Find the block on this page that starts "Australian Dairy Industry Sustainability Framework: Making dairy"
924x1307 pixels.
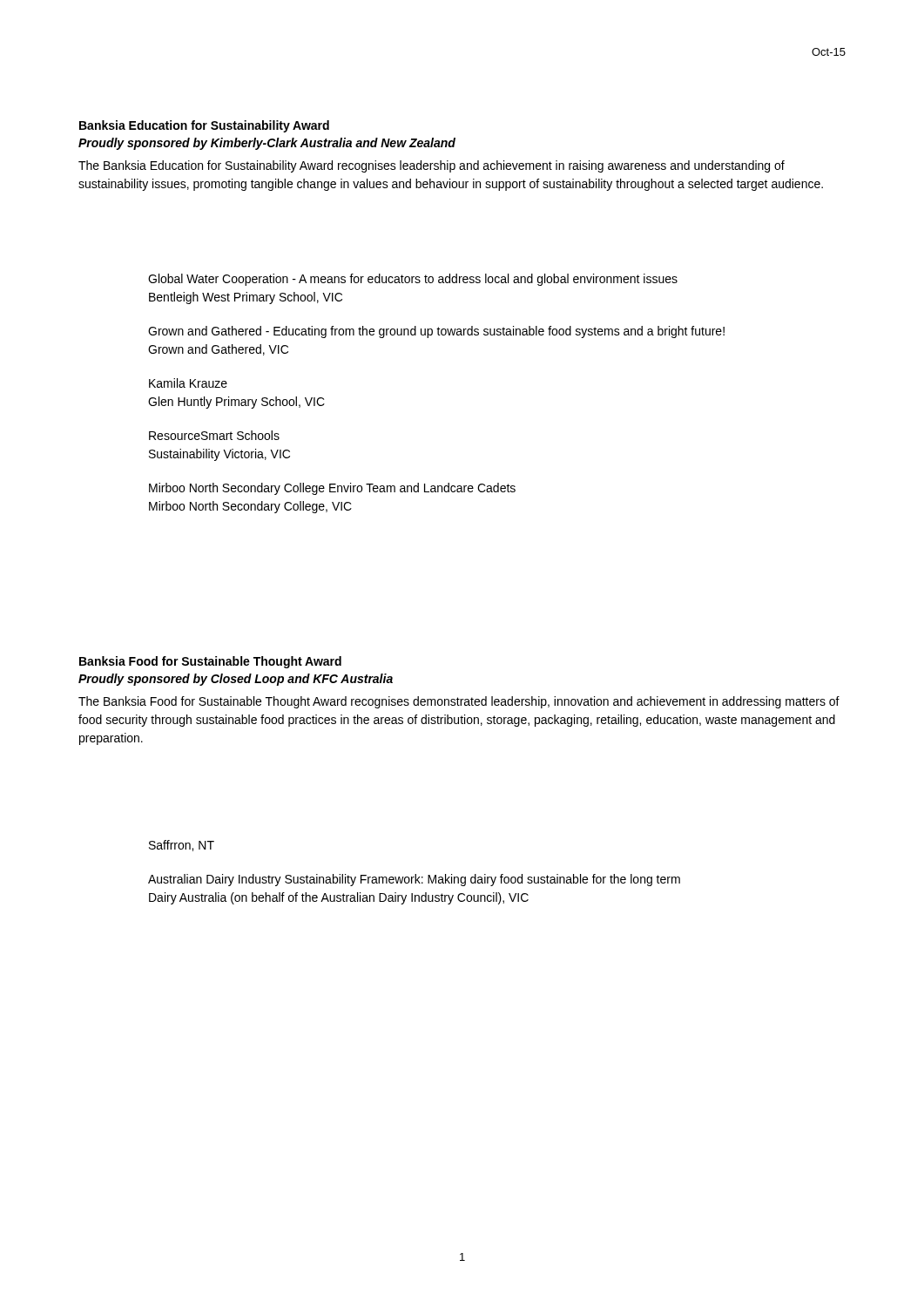pos(414,888)
